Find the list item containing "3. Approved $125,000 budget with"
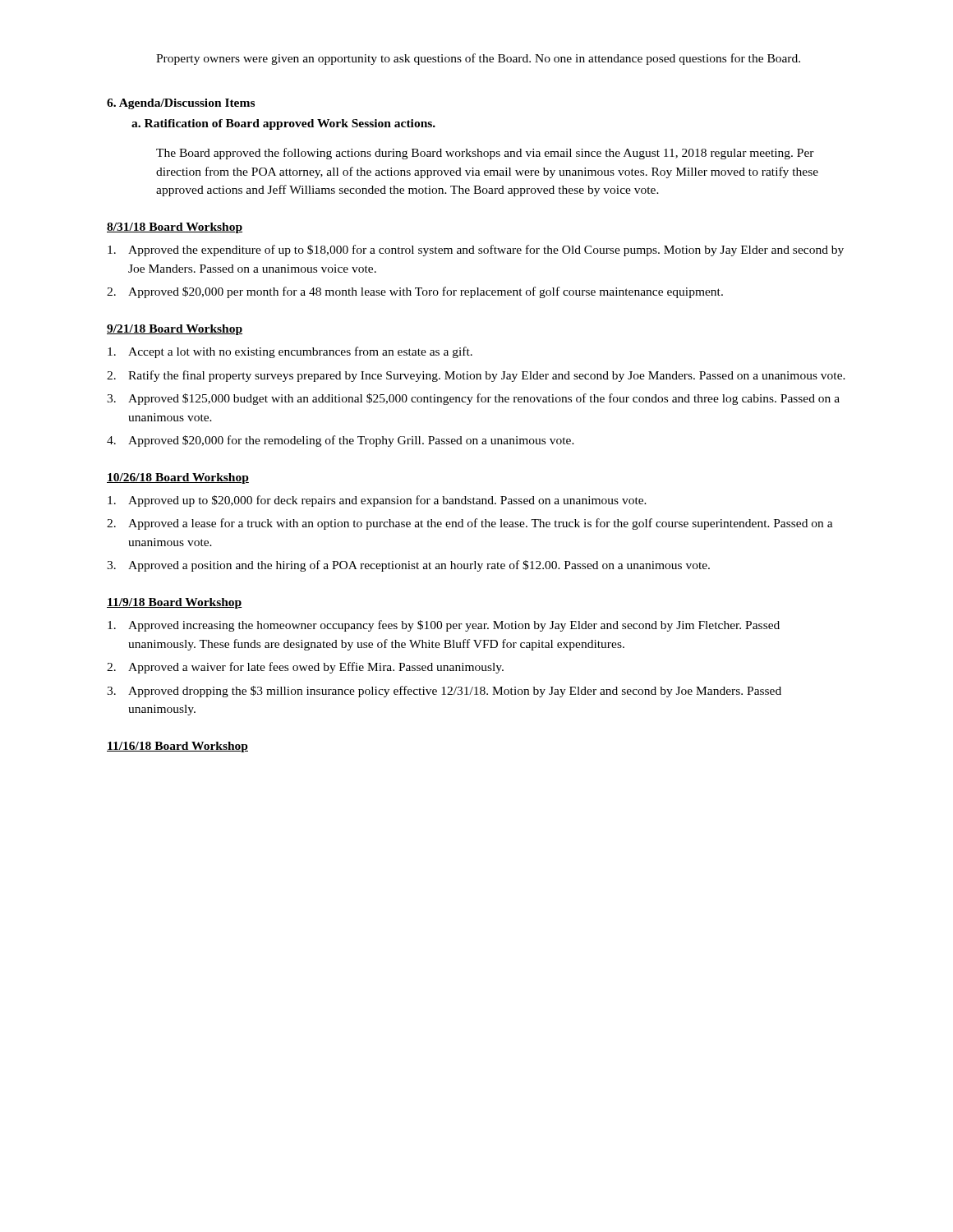Image resolution: width=953 pixels, height=1232 pixels. coord(476,408)
